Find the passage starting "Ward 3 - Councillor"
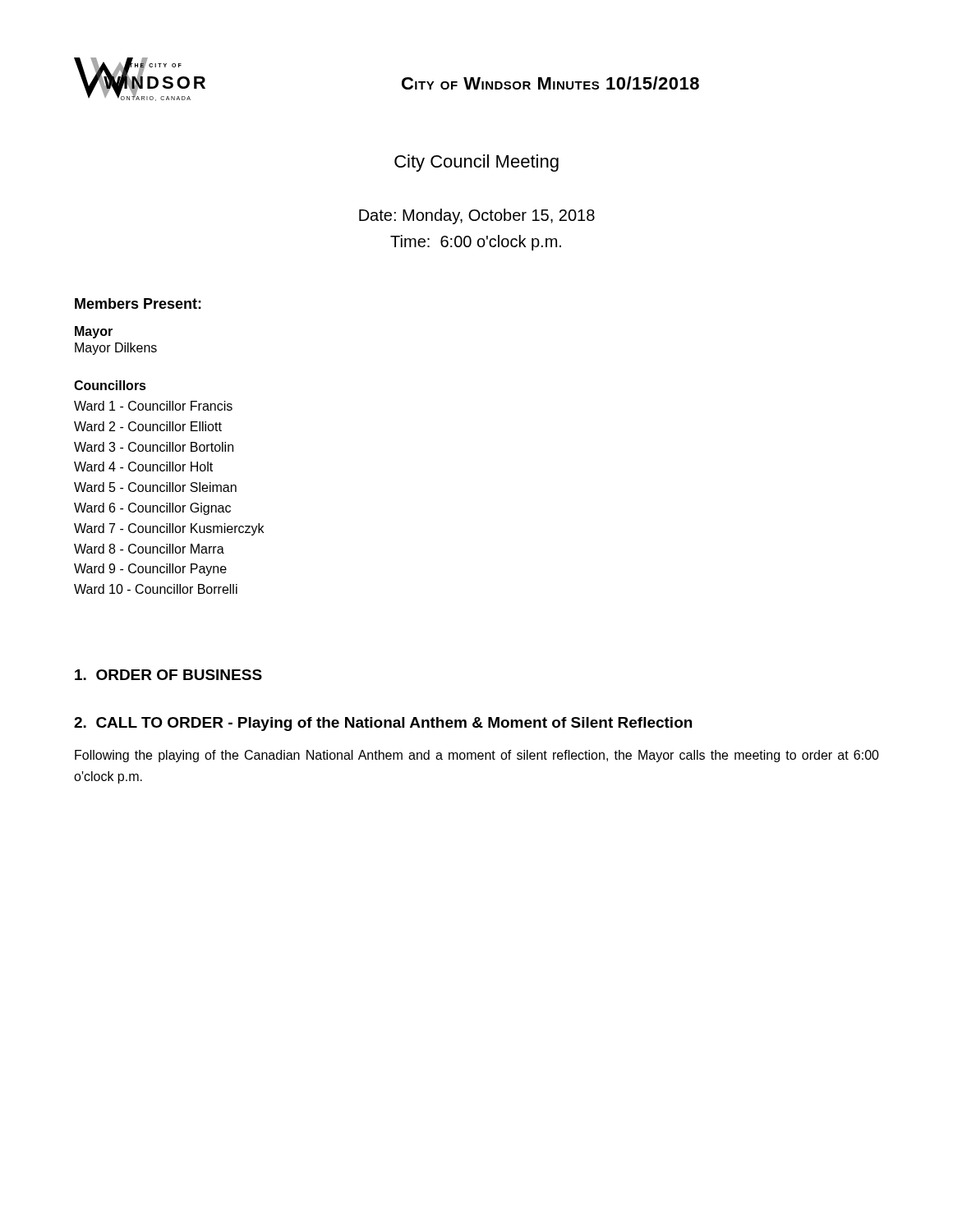953x1232 pixels. coord(154,447)
